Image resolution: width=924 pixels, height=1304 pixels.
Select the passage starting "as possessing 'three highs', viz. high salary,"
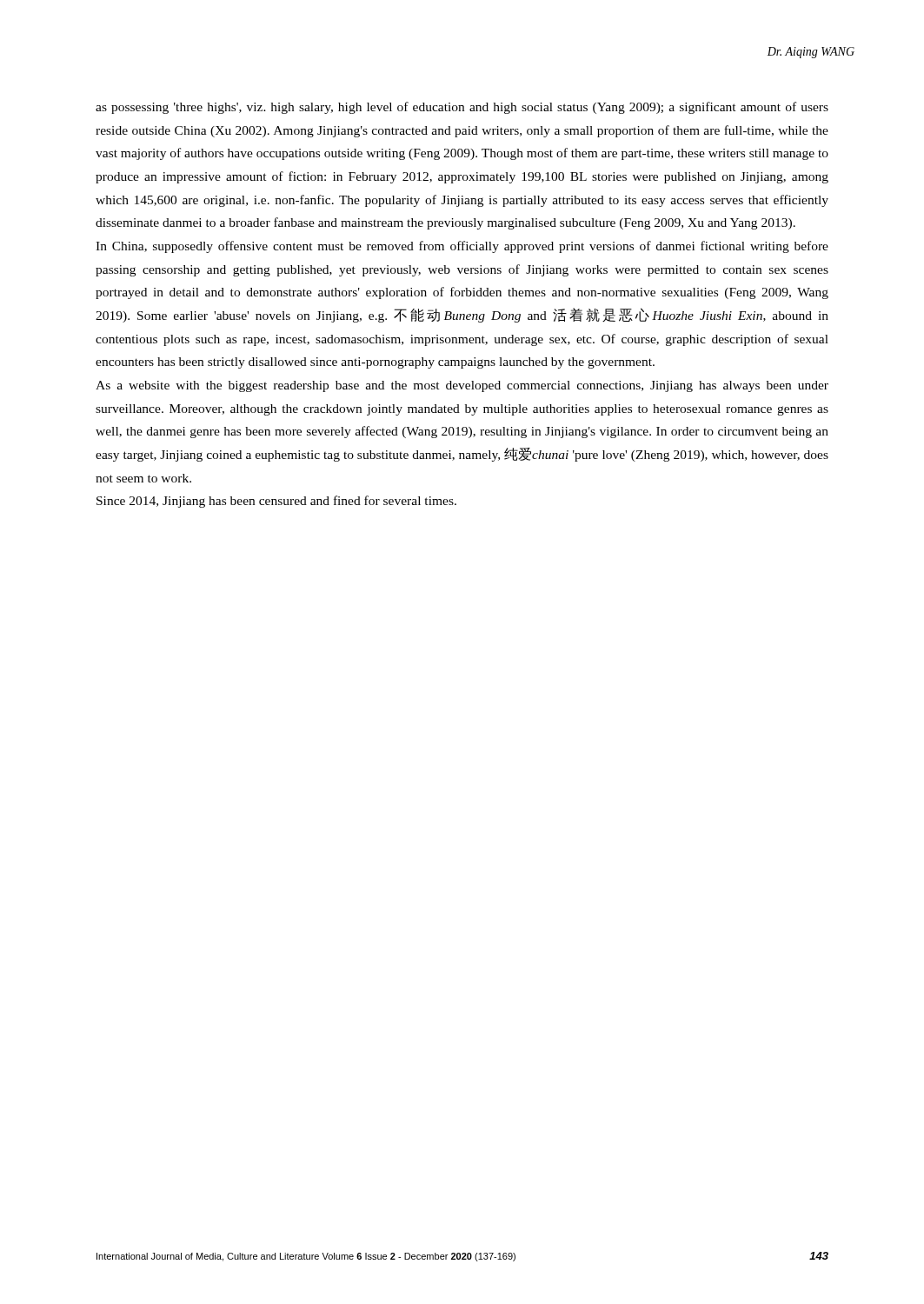(x=462, y=304)
